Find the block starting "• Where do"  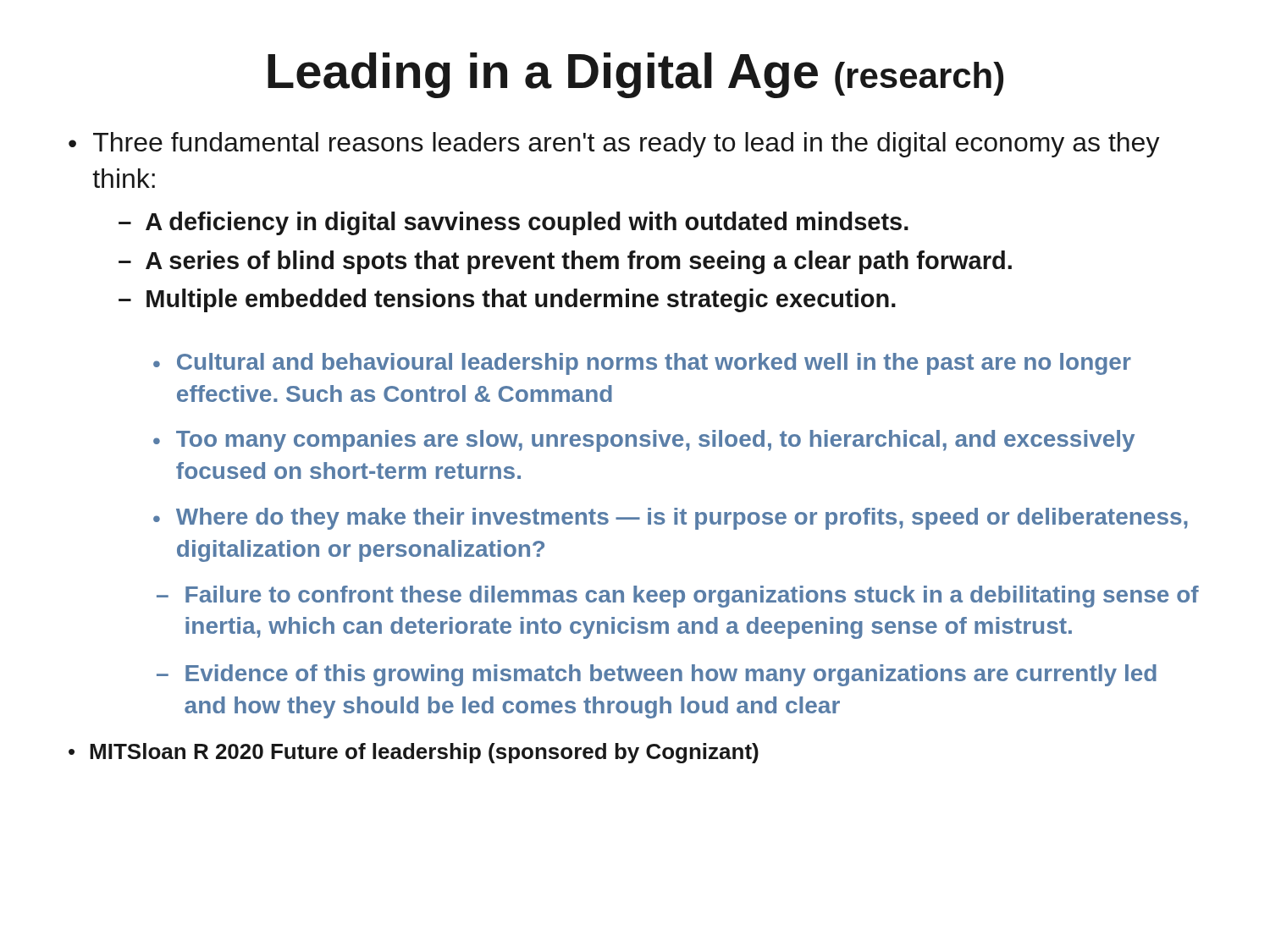[677, 533]
